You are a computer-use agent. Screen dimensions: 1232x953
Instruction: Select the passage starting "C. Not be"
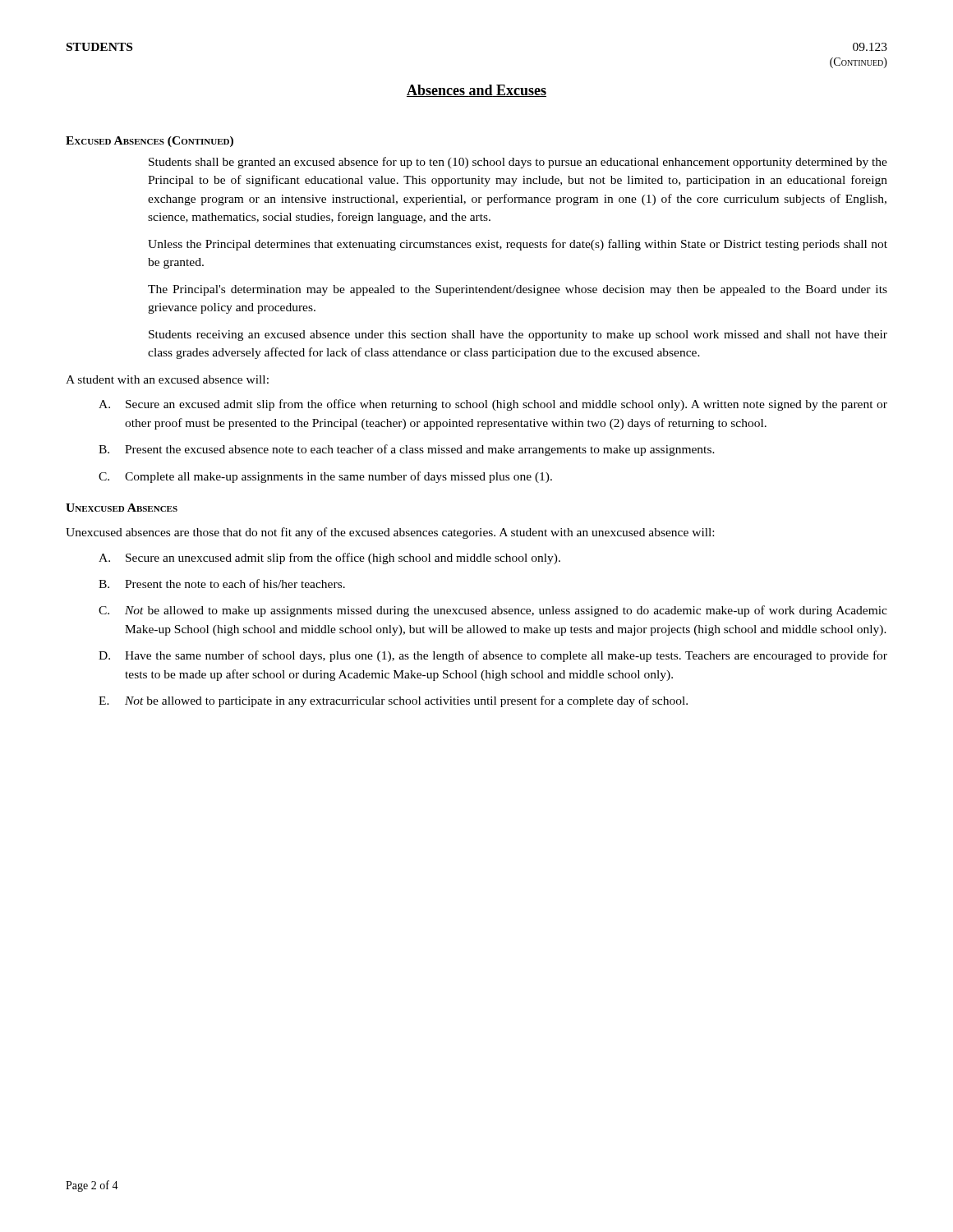(493, 620)
